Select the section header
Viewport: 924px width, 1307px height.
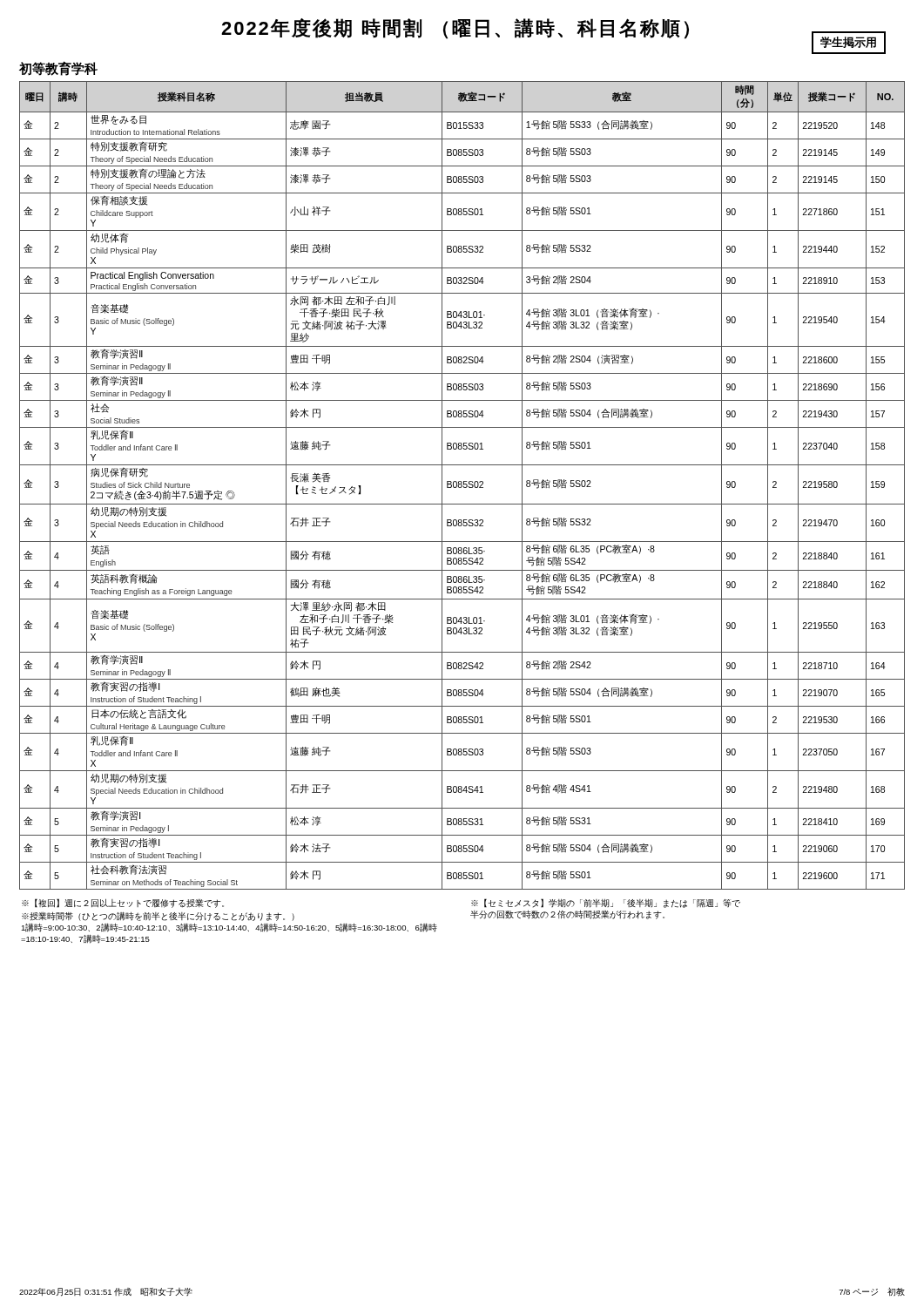[58, 68]
